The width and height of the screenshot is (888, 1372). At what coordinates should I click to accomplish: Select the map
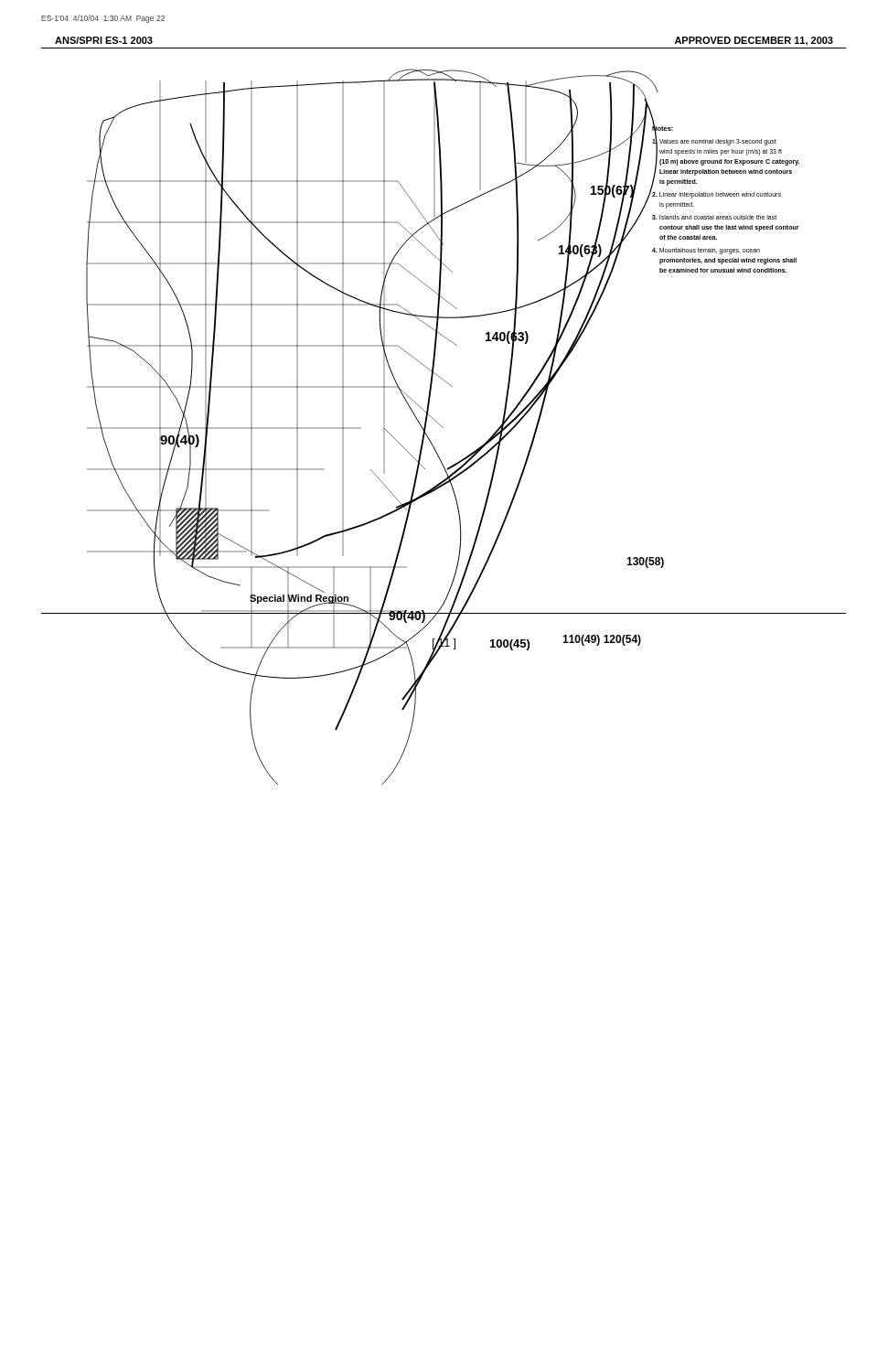(439, 423)
